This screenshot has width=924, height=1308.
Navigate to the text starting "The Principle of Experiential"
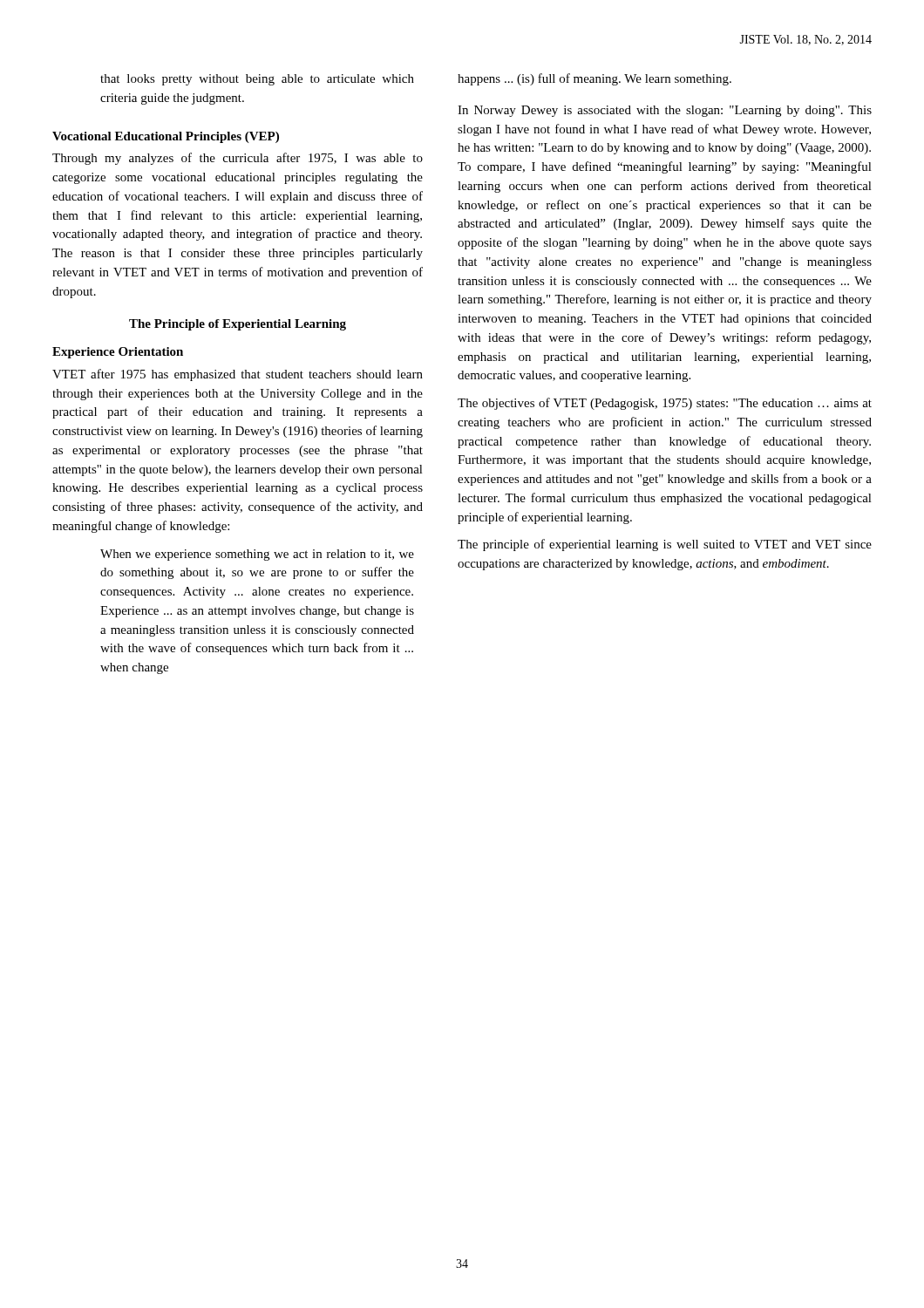(x=238, y=324)
